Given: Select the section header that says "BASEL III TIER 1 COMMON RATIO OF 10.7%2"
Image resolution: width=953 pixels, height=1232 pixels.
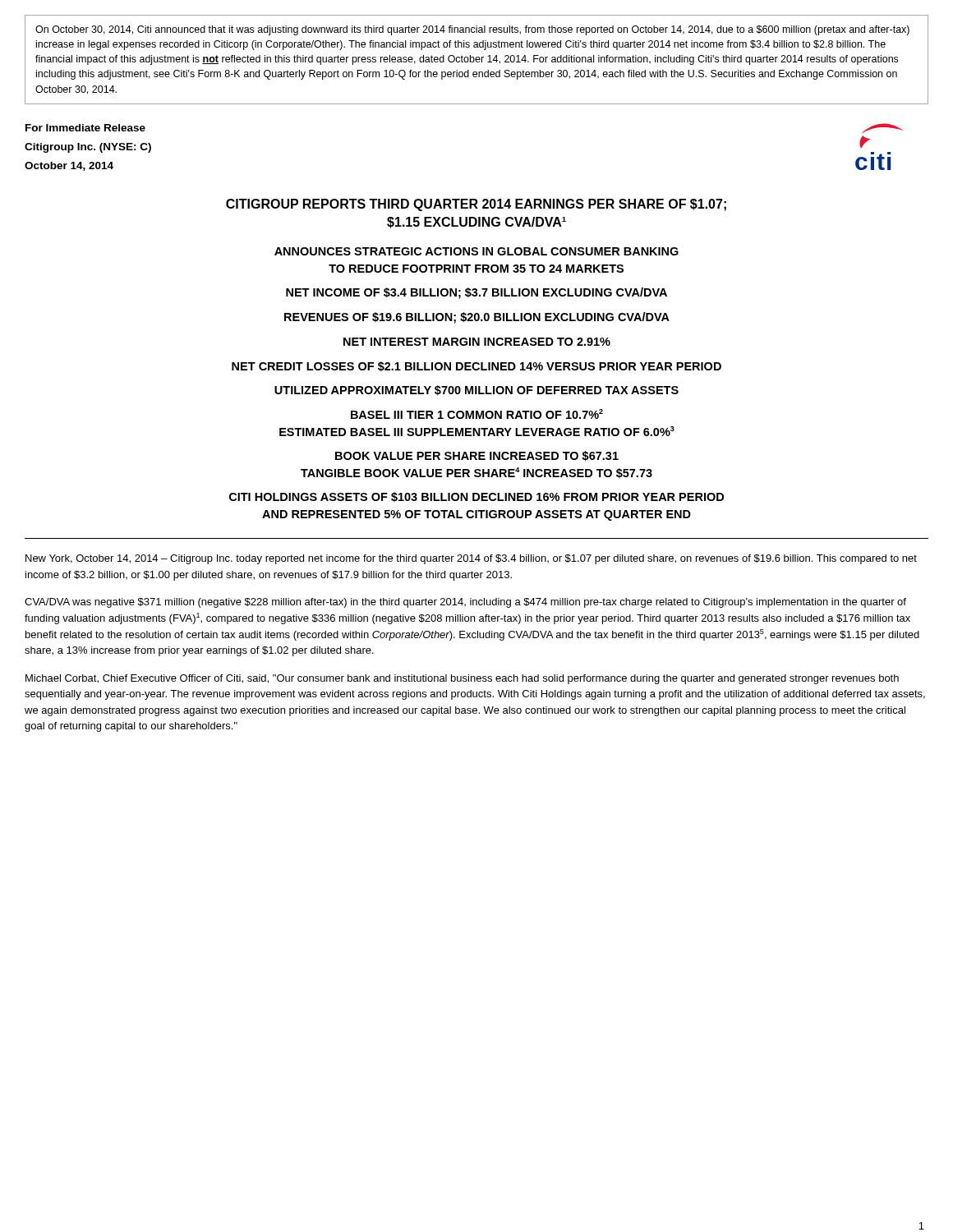Looking at the screenshot, I should pyautogui.click(x=476, y=423).
